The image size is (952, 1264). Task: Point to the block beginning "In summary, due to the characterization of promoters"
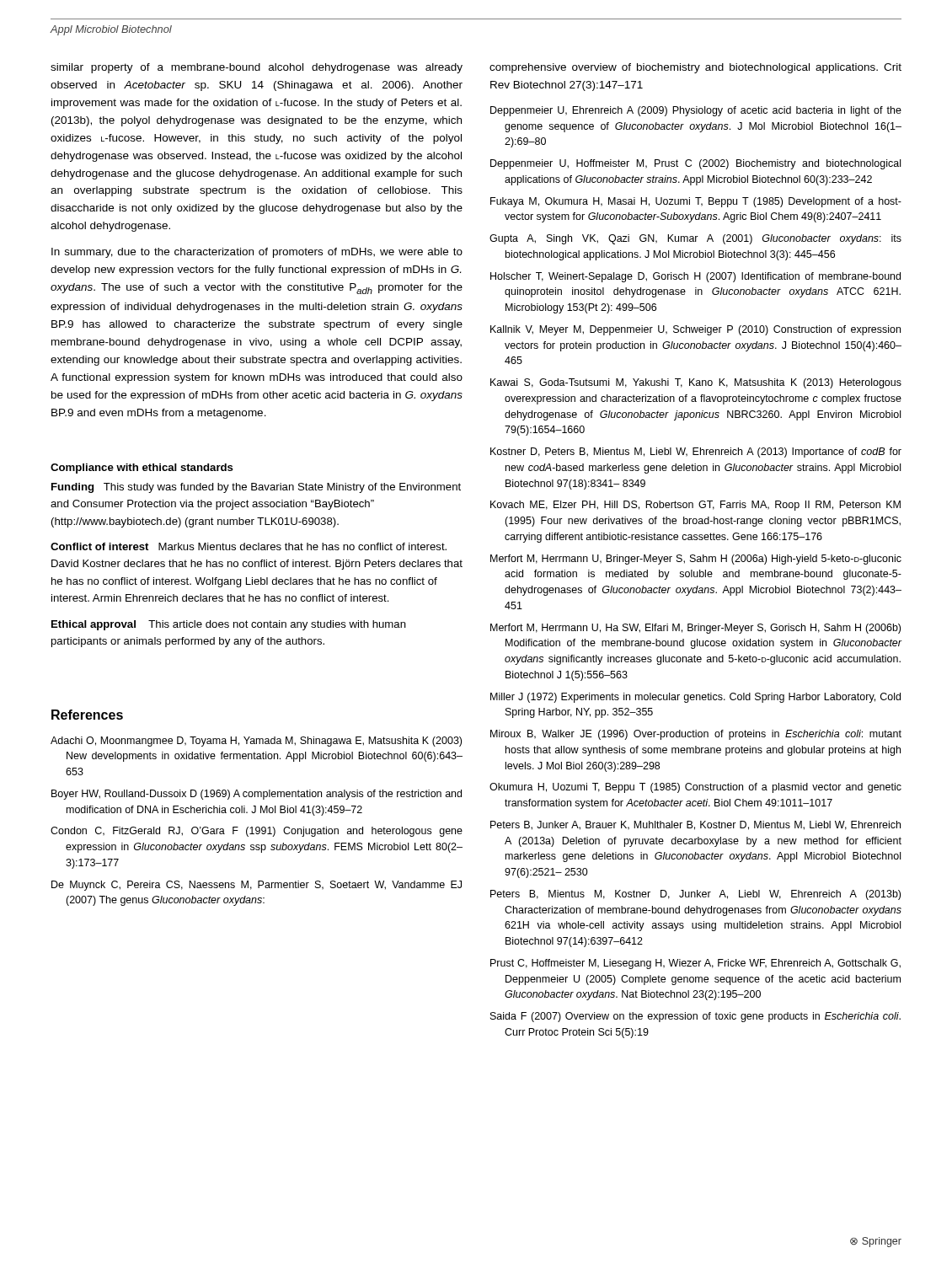pyautogui.click(x=257, y=332)
